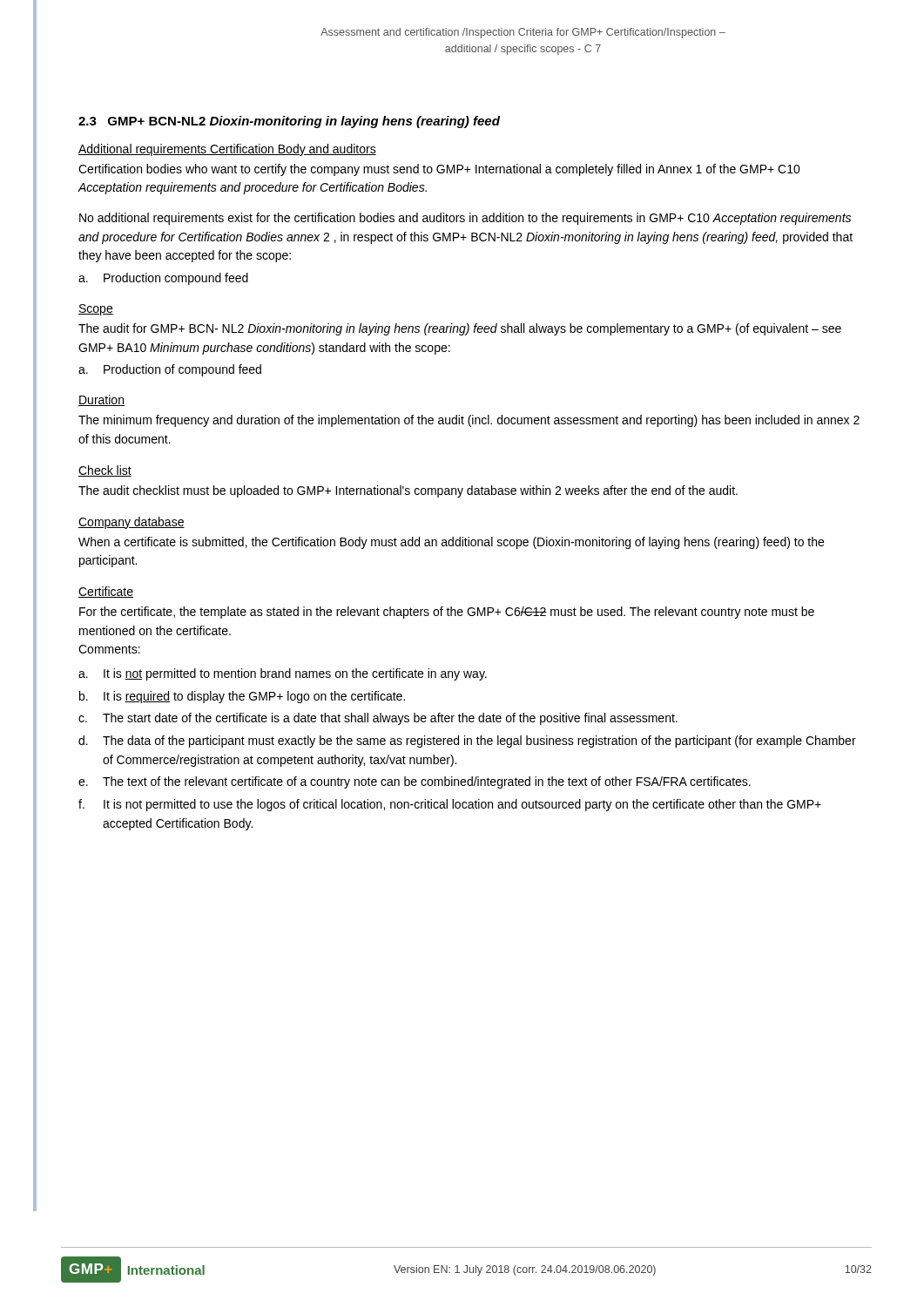The height and width of the screenshot is (1307, 924).
Task: Click on the element starting "For the certificate, the template as"
Action: [x=447, y=613]
